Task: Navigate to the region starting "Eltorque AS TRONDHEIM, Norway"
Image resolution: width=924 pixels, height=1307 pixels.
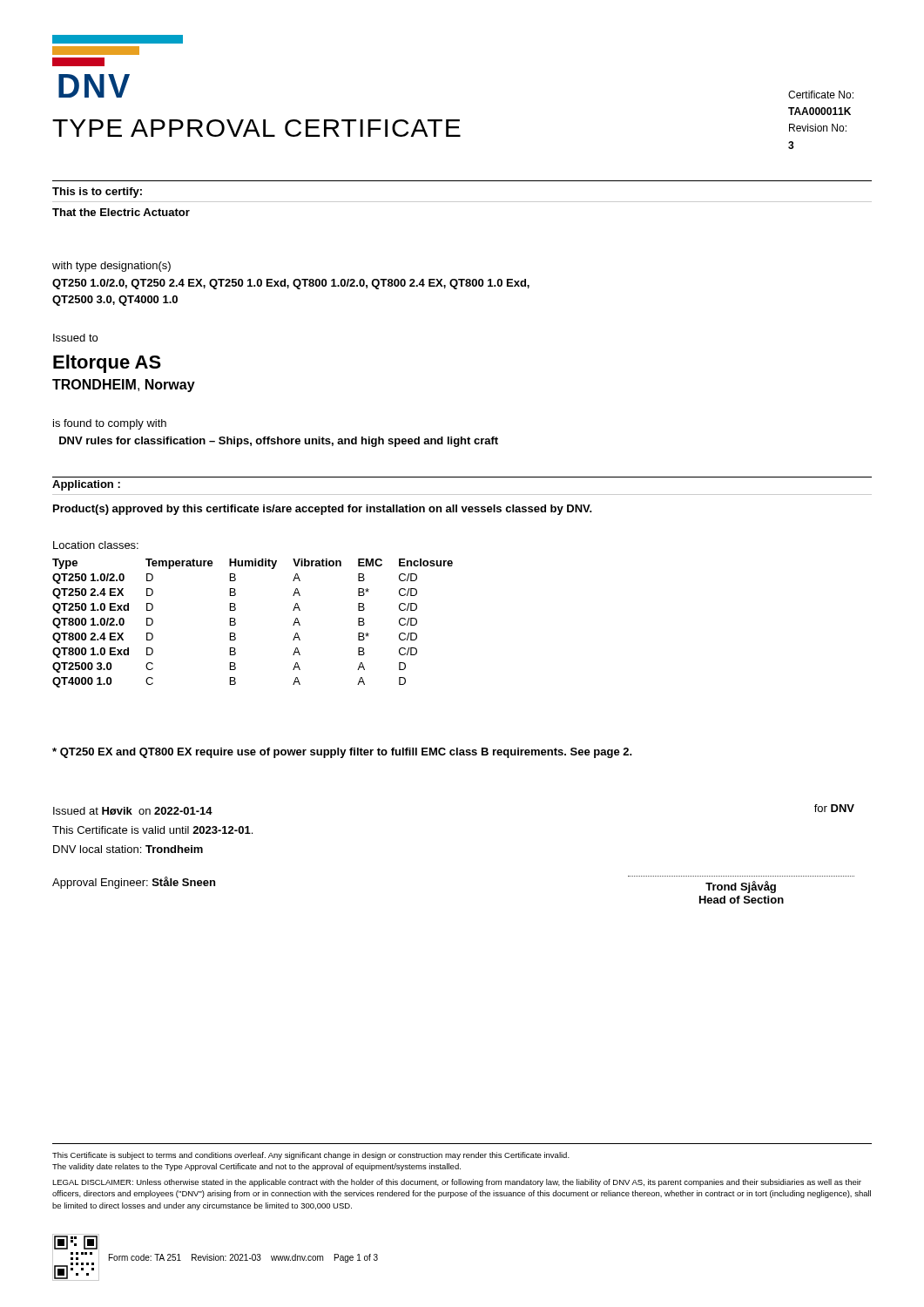Action: pyautogui.click(x=123, y=373)
